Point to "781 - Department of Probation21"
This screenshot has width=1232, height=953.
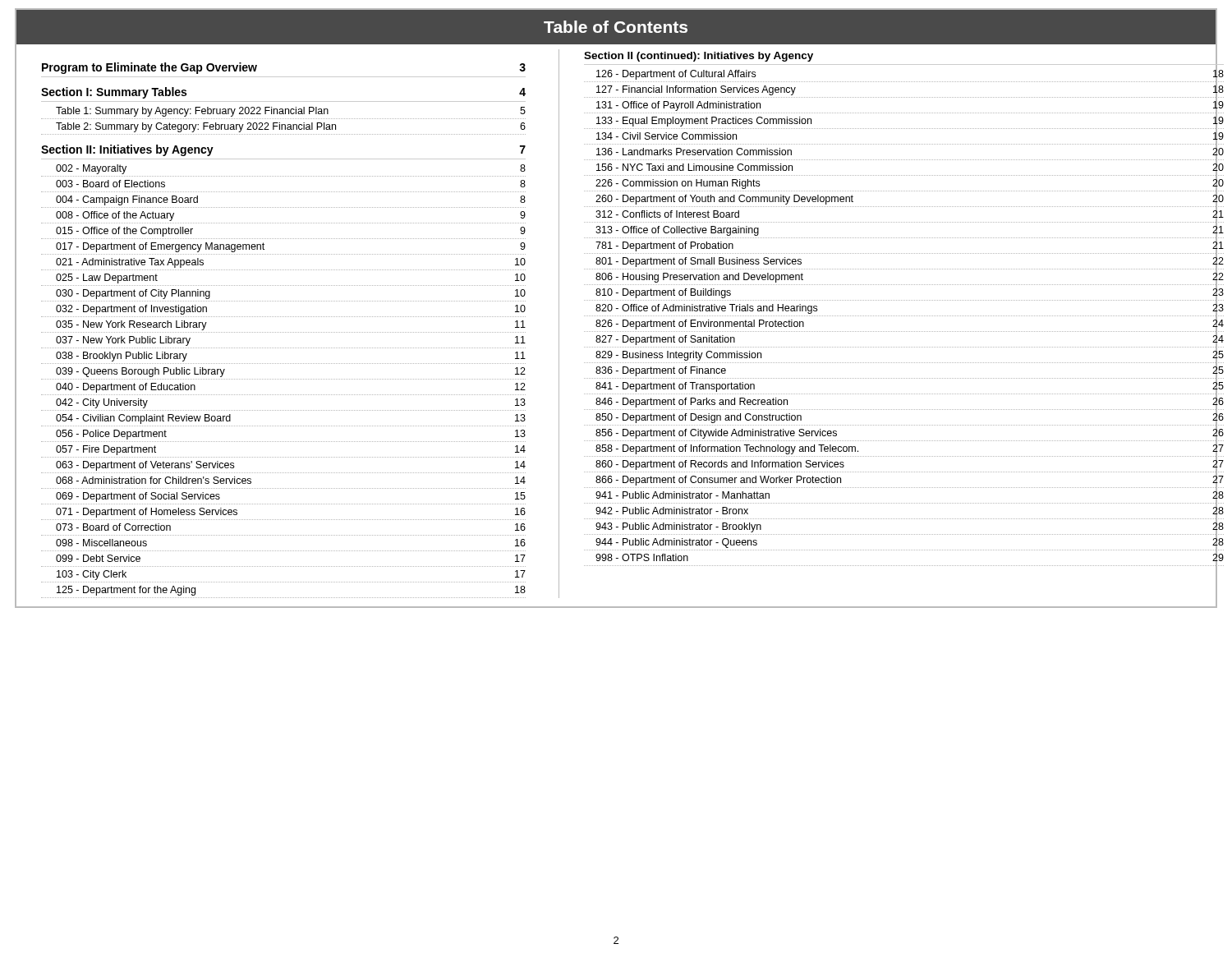tap(904, 246)
